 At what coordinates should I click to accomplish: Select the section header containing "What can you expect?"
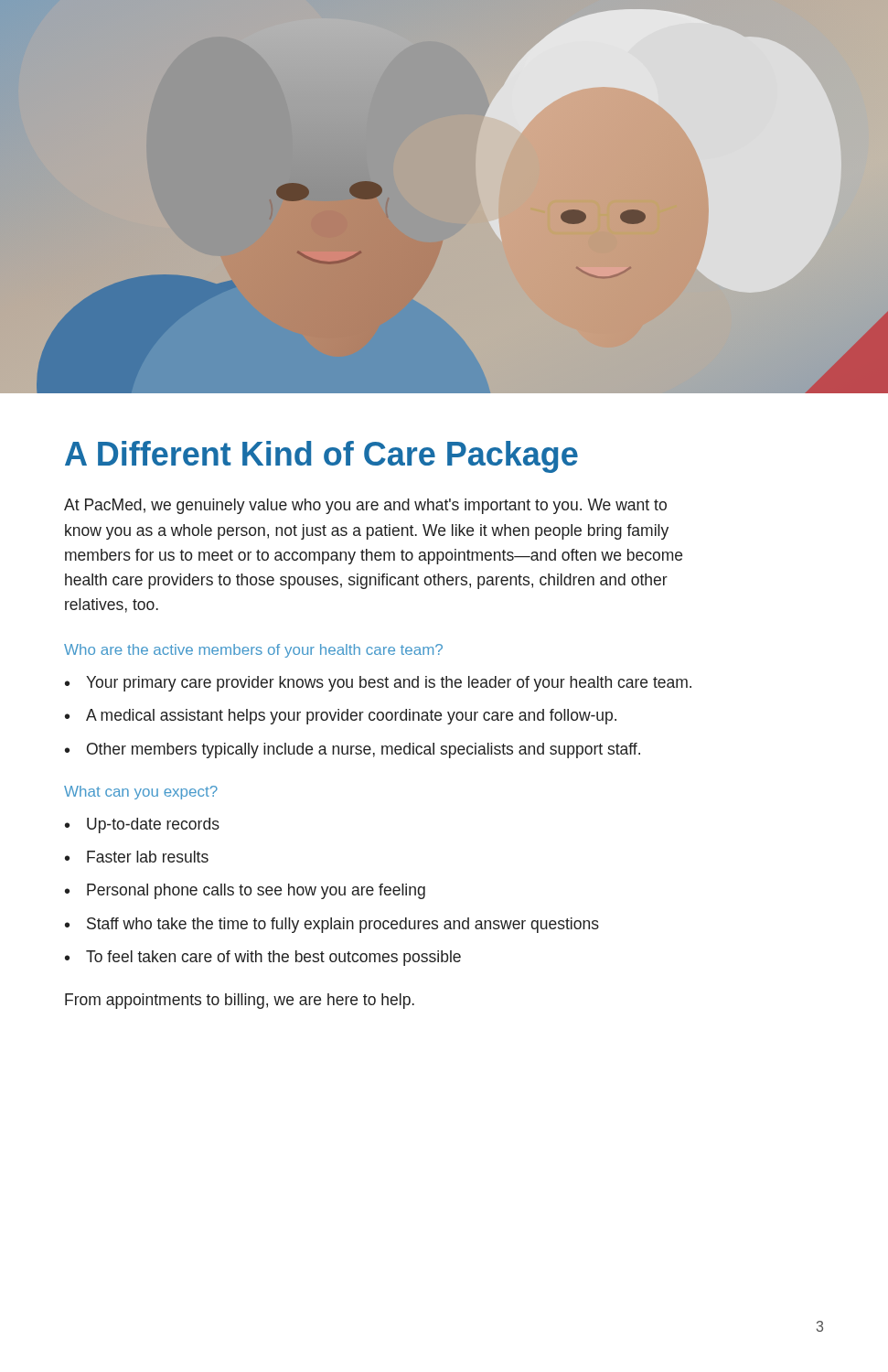tap(141, 793)
